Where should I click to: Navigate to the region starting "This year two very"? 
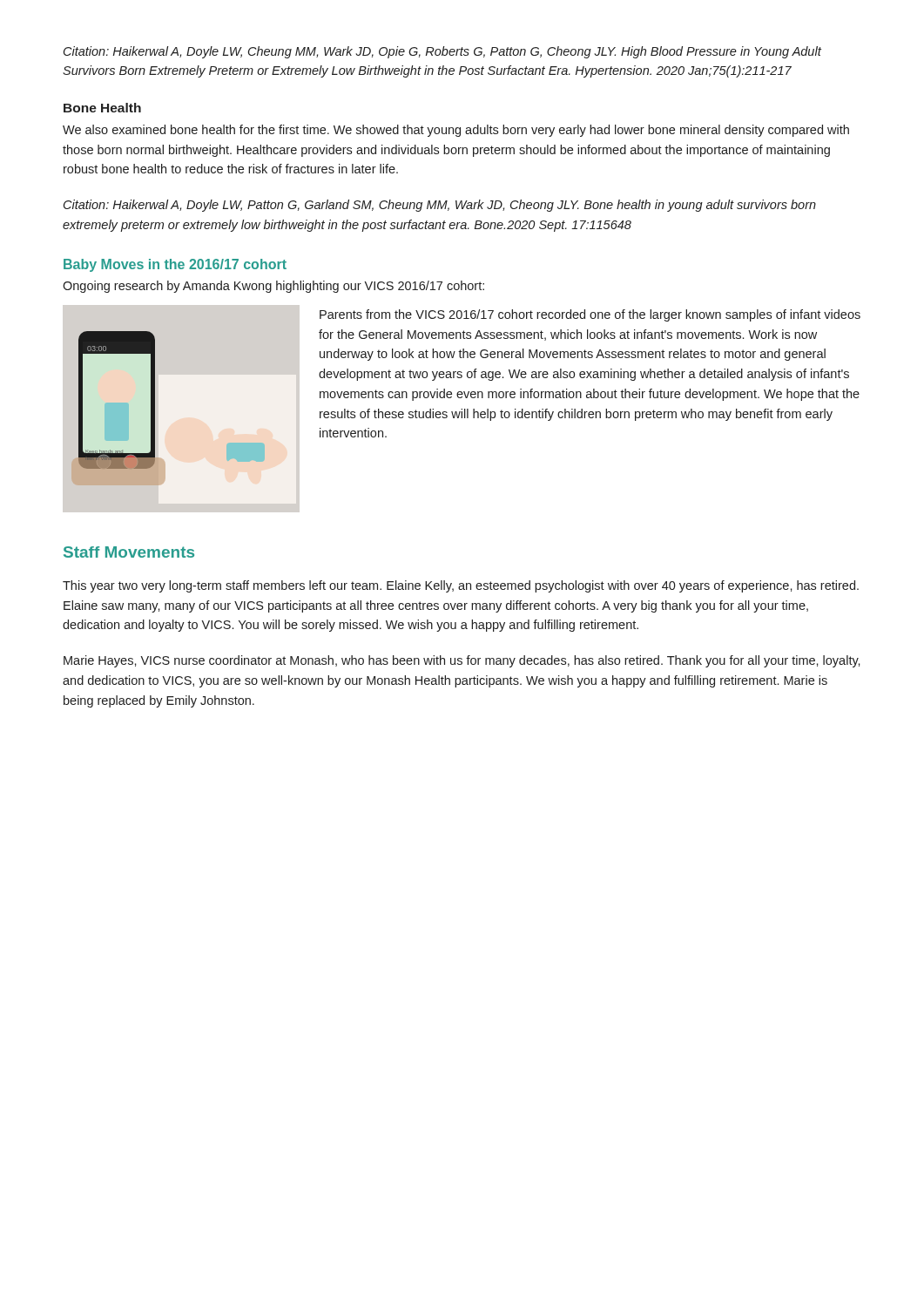461,605
